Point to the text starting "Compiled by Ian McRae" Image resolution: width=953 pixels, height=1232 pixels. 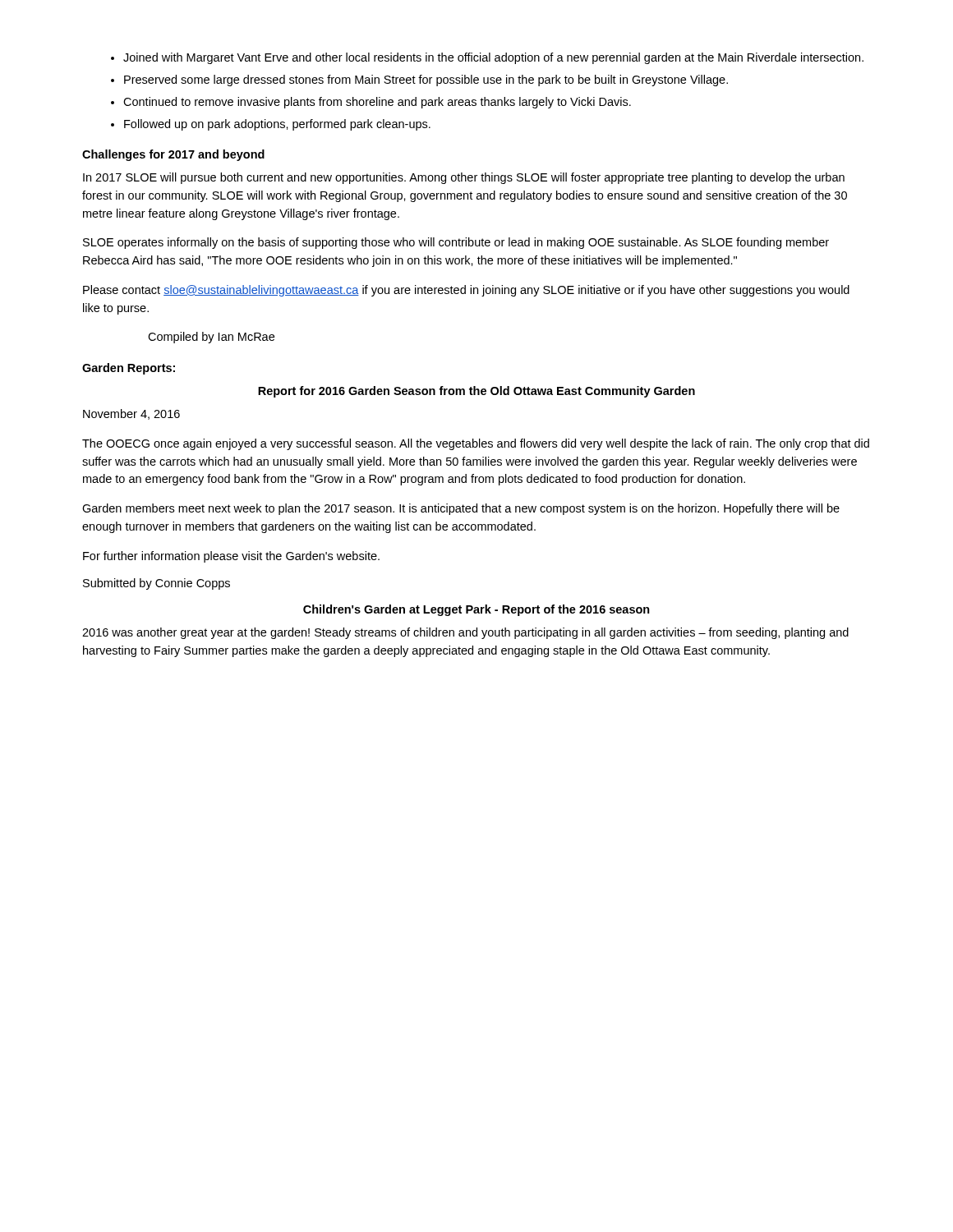tap(211, 337)
